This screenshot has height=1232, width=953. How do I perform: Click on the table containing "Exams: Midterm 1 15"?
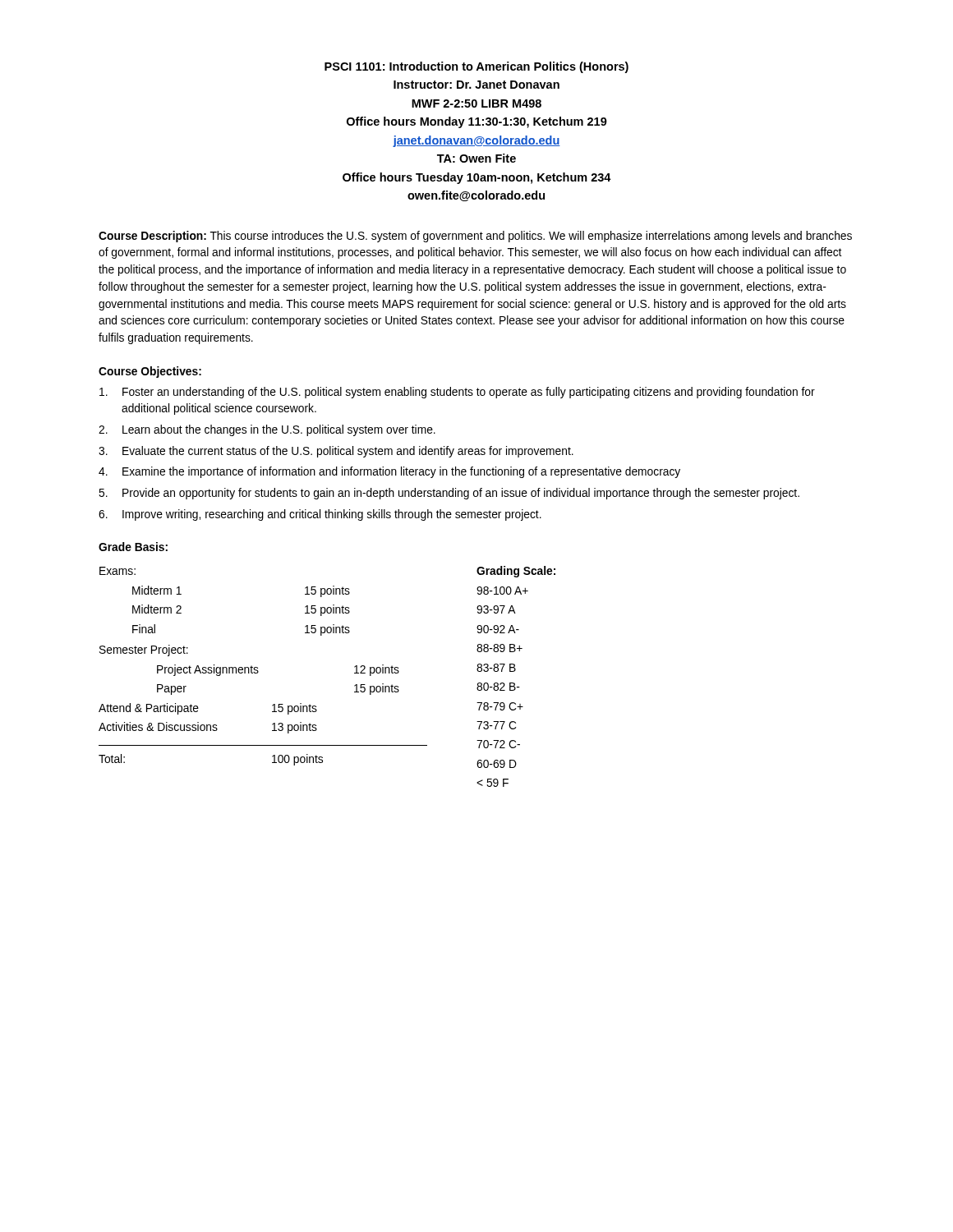pos(263,666)
